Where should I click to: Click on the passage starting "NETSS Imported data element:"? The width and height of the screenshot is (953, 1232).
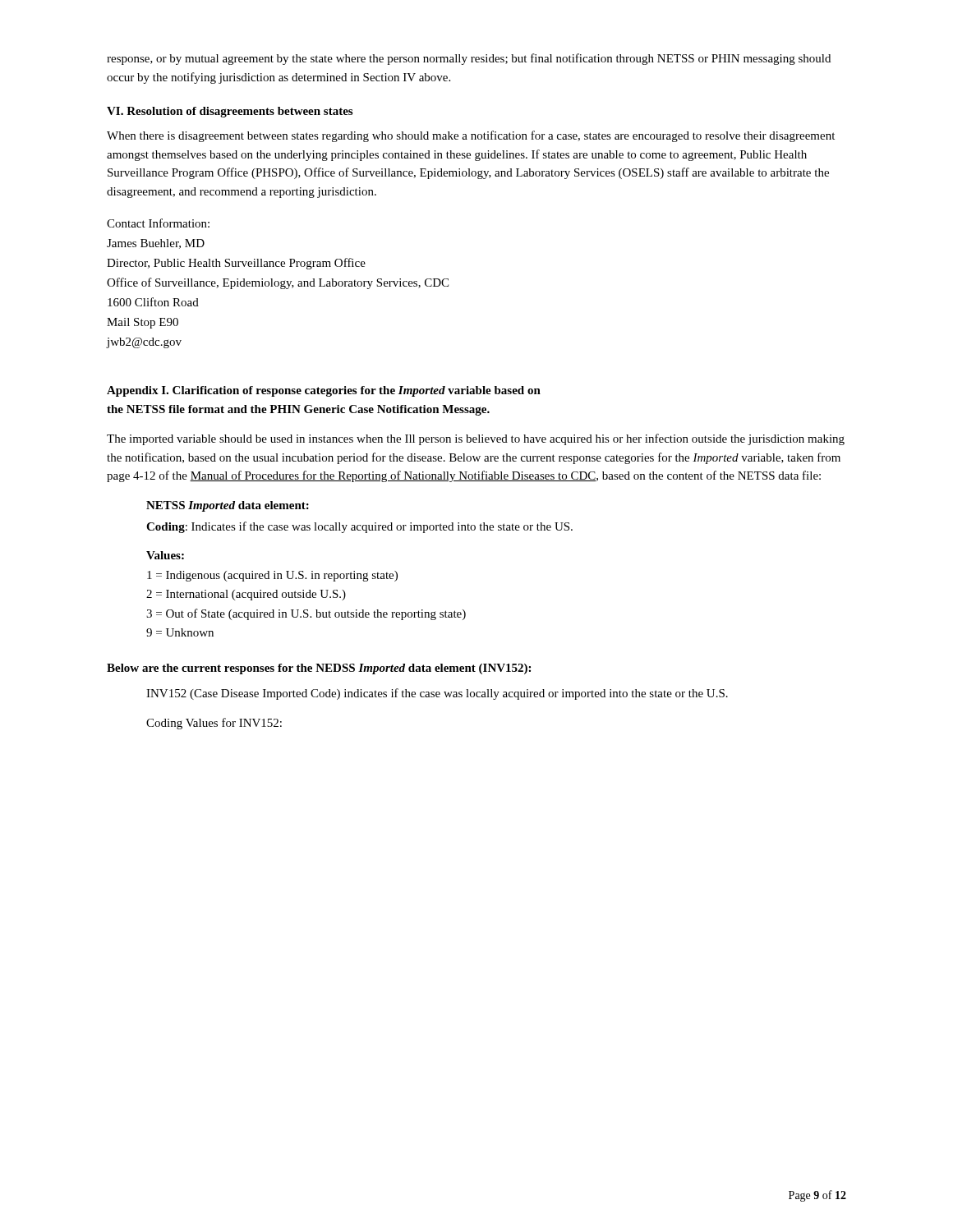tap(228, 505)
